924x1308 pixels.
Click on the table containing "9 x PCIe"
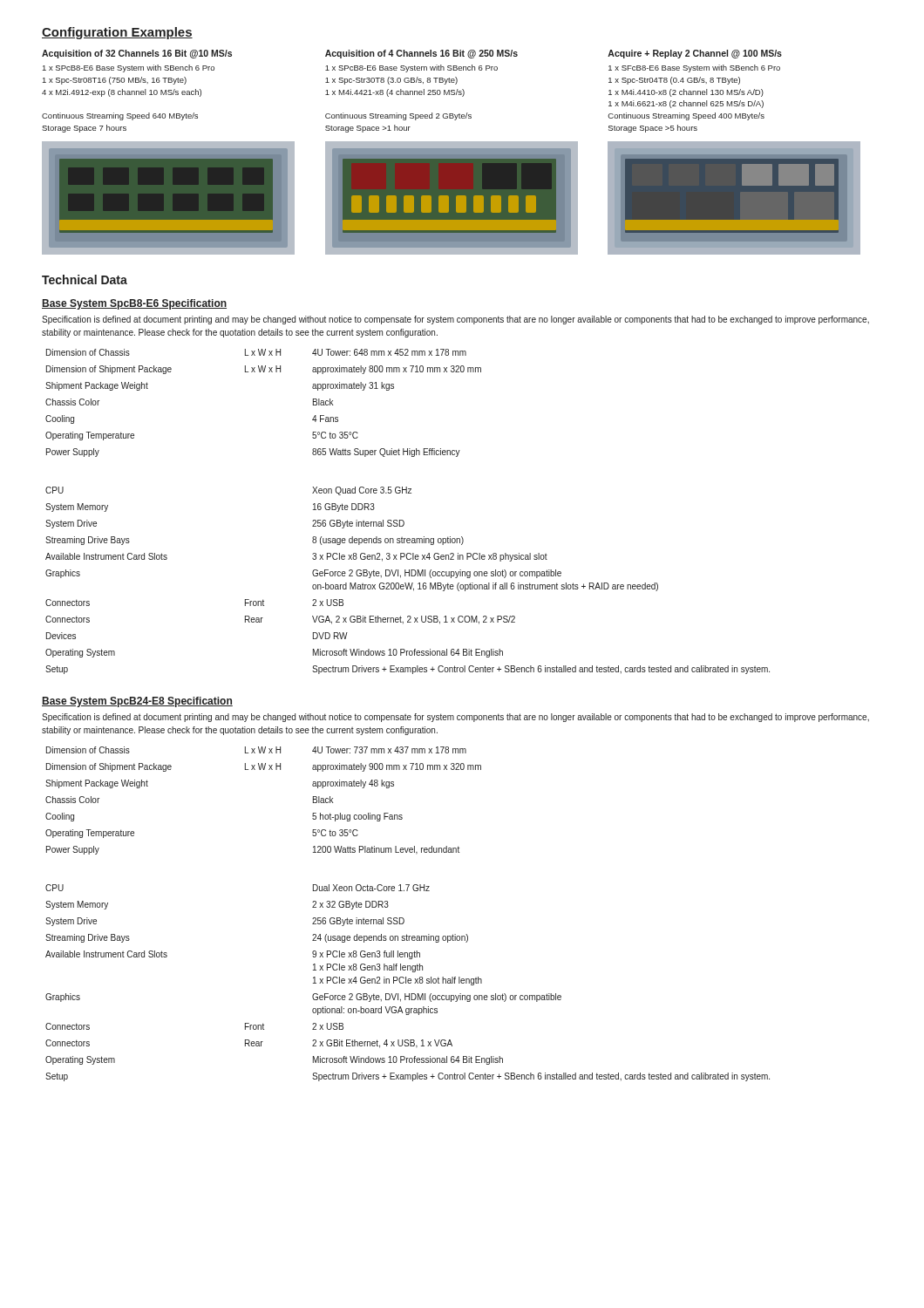coord(462,913)
